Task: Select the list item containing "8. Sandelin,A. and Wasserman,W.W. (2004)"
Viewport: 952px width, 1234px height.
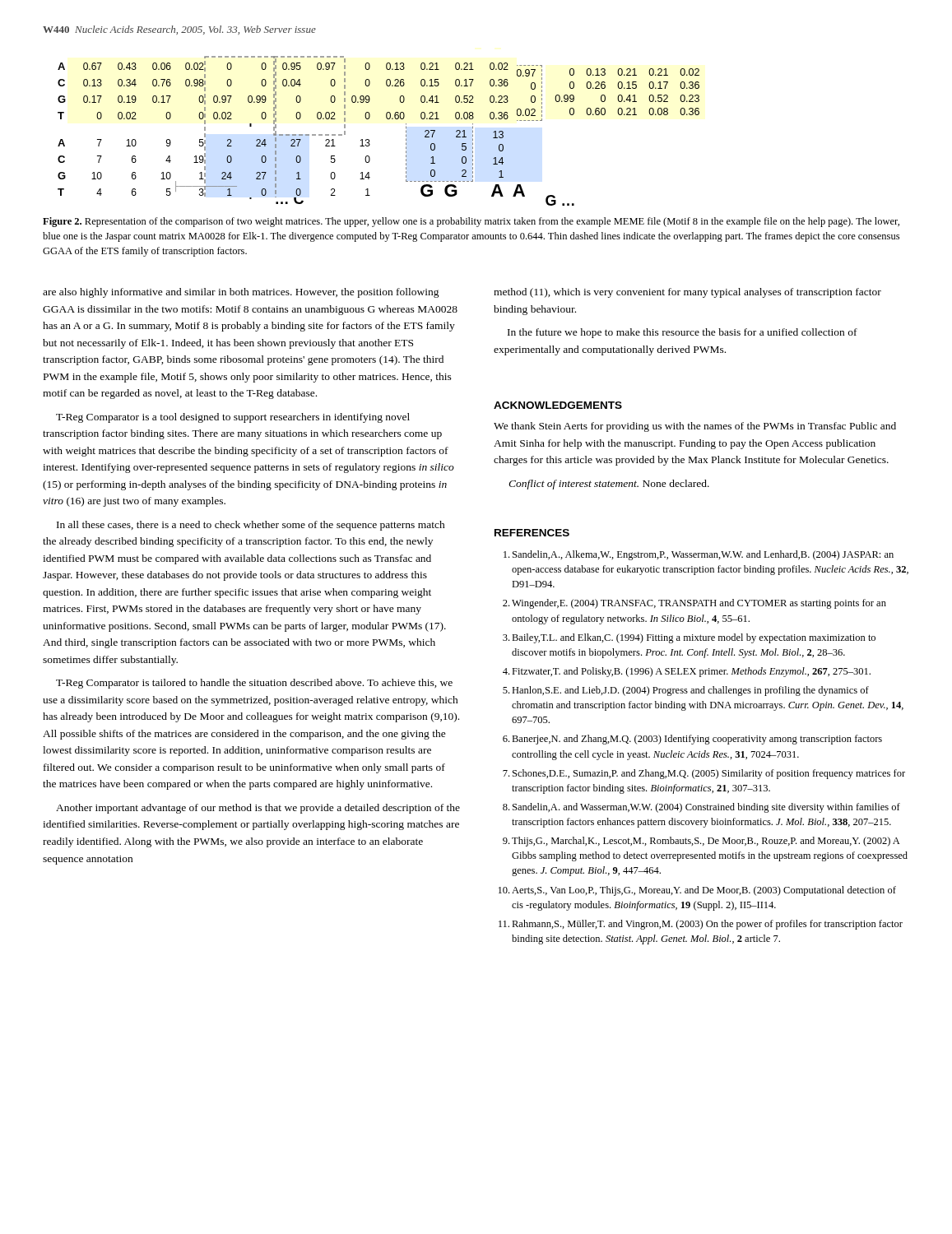Action: click(x=701, y=814)
